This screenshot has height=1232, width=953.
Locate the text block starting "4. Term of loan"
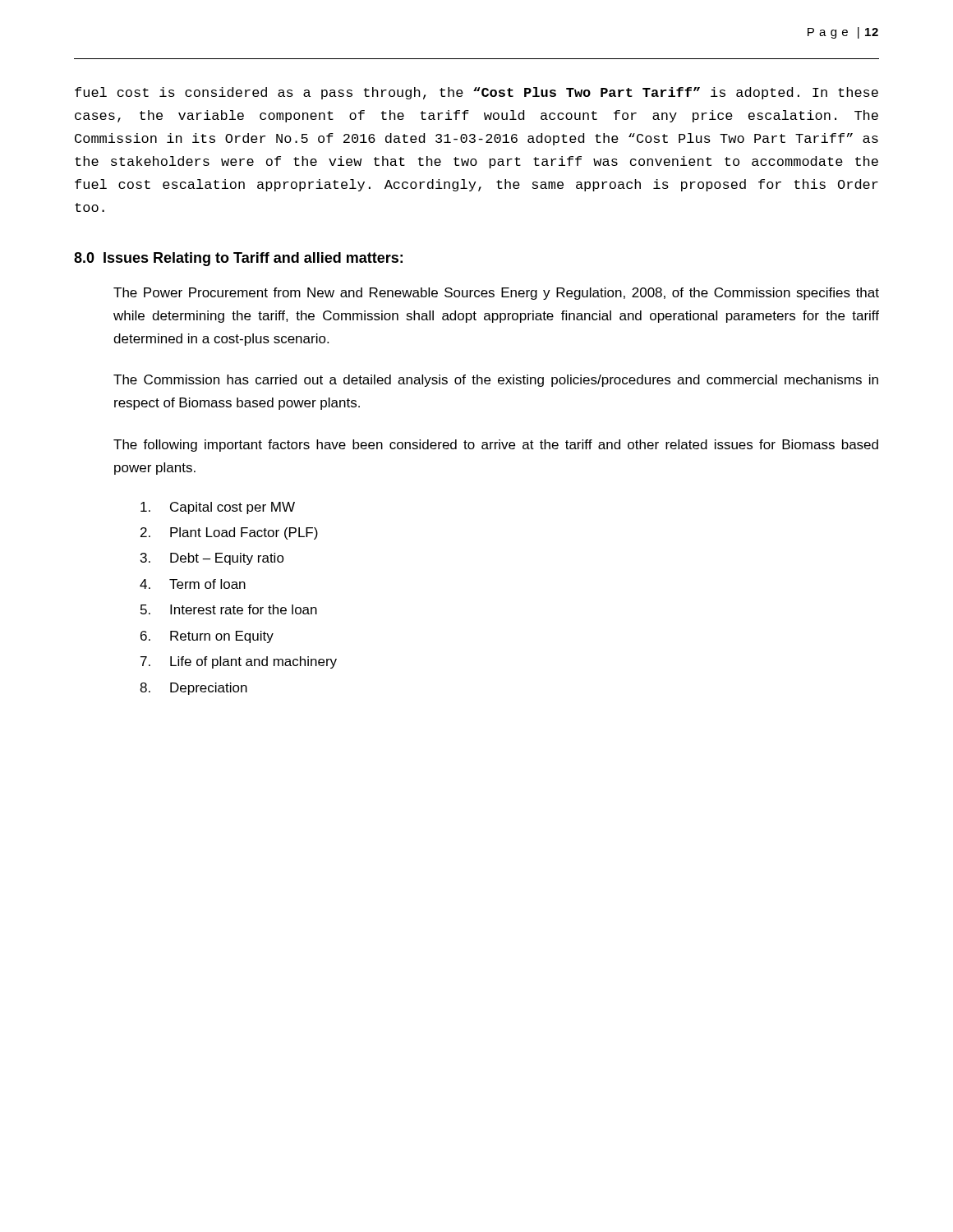193,584
